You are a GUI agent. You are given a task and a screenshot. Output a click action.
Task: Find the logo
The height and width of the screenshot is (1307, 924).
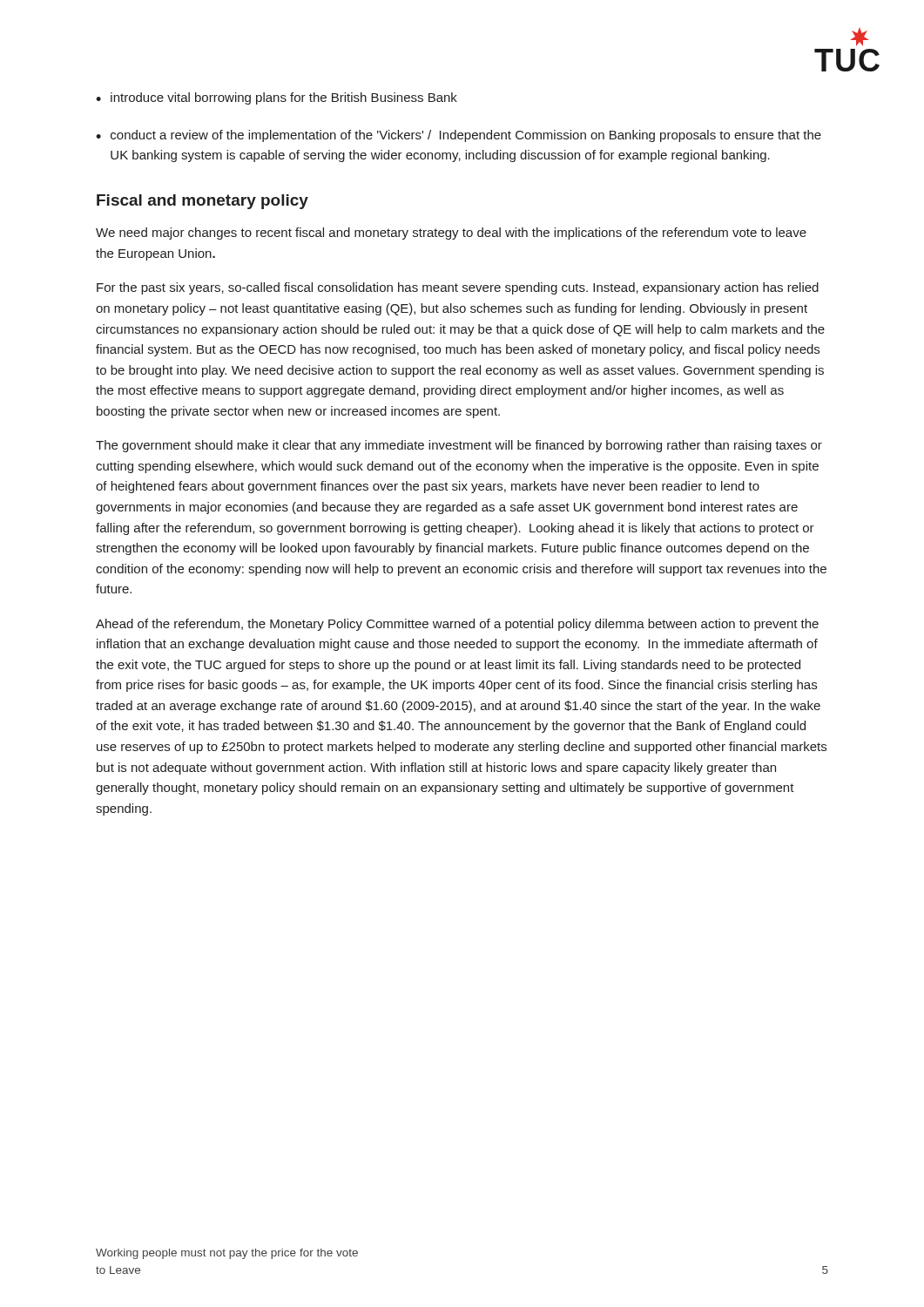[x=847, y=54]
